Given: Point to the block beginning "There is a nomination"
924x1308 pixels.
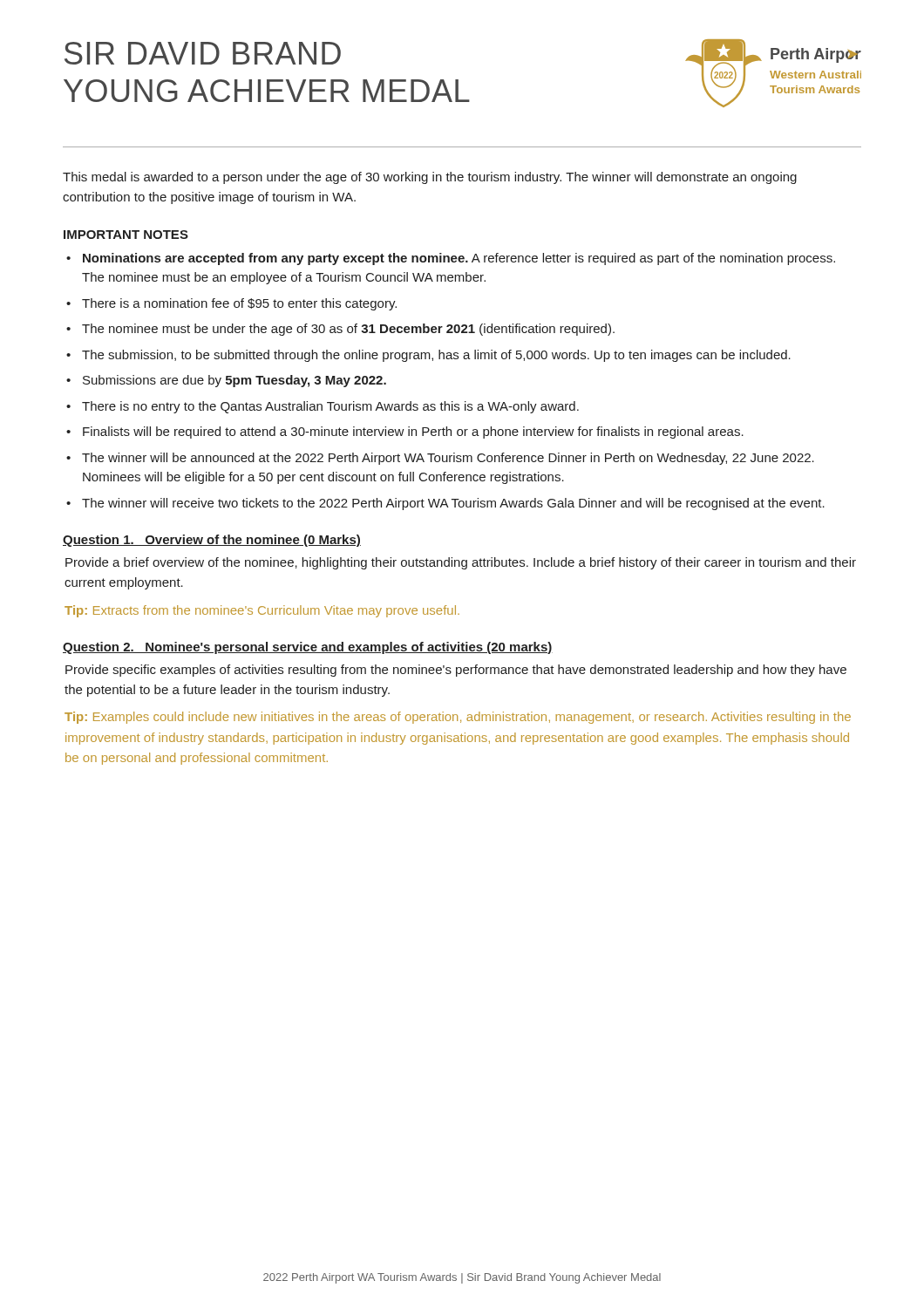Looking at the screenshot, I should pyautogui.click(x=240, y=303).
